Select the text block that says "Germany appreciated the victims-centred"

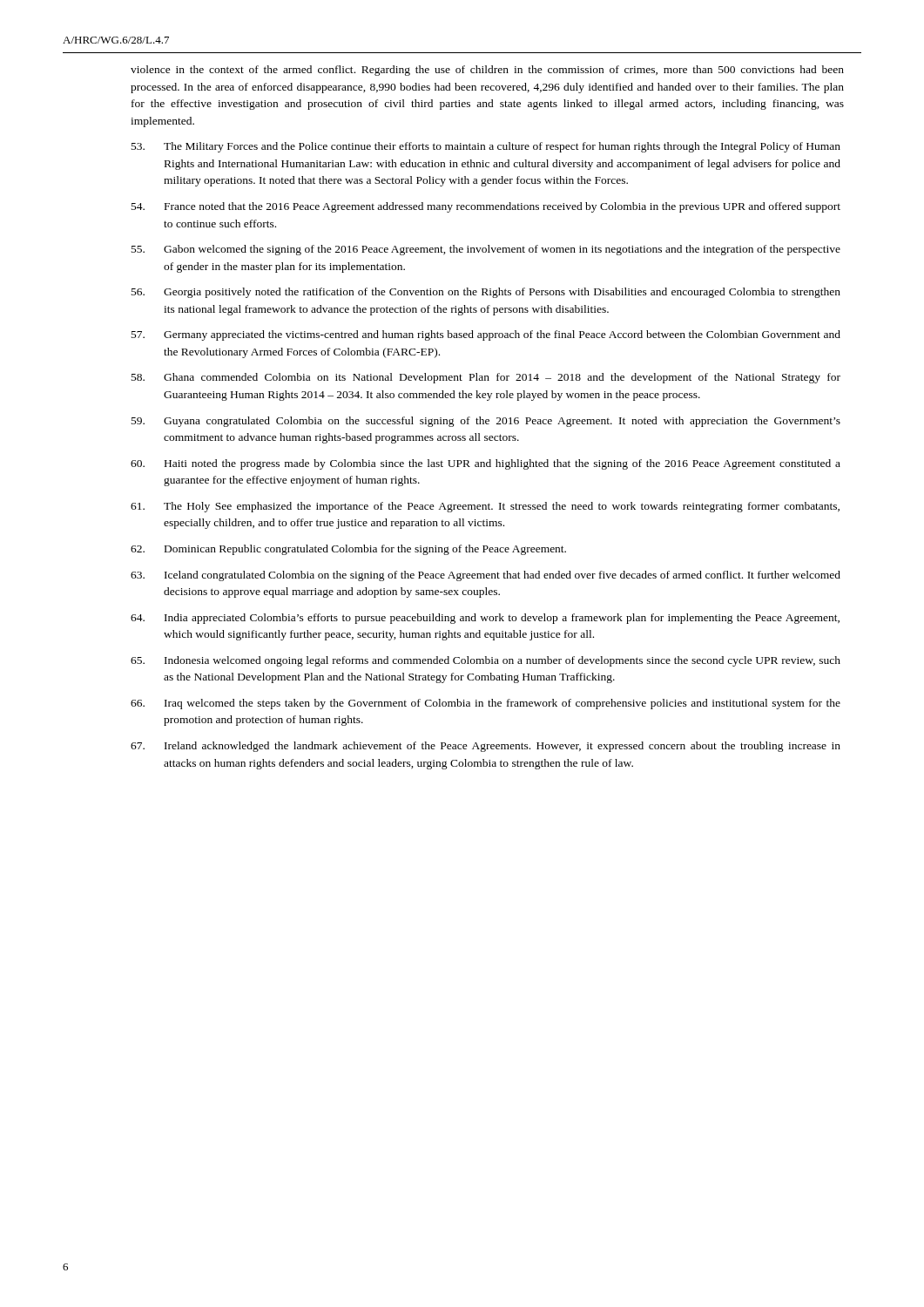point(486,343)
